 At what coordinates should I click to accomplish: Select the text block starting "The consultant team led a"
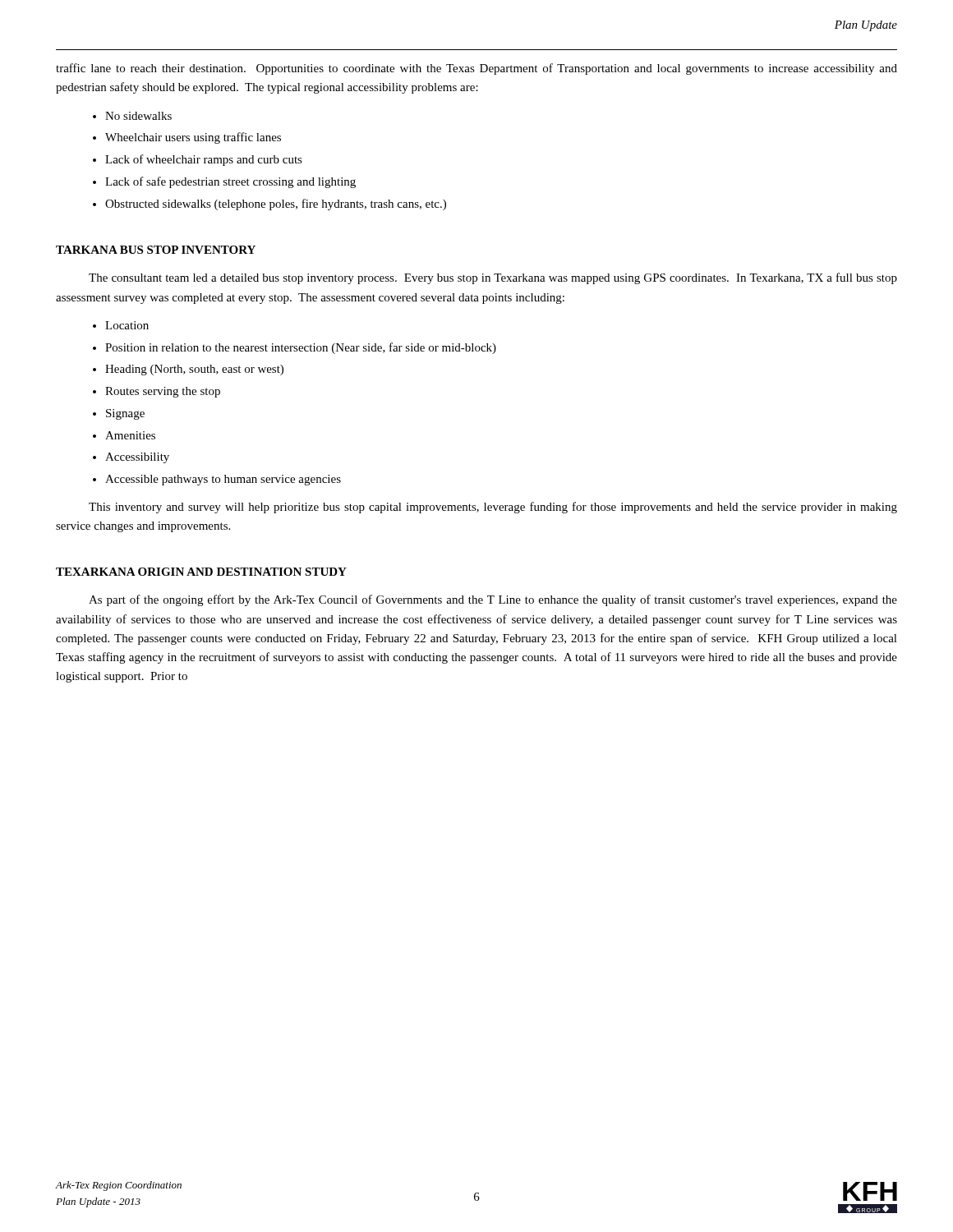coord(476,287)
